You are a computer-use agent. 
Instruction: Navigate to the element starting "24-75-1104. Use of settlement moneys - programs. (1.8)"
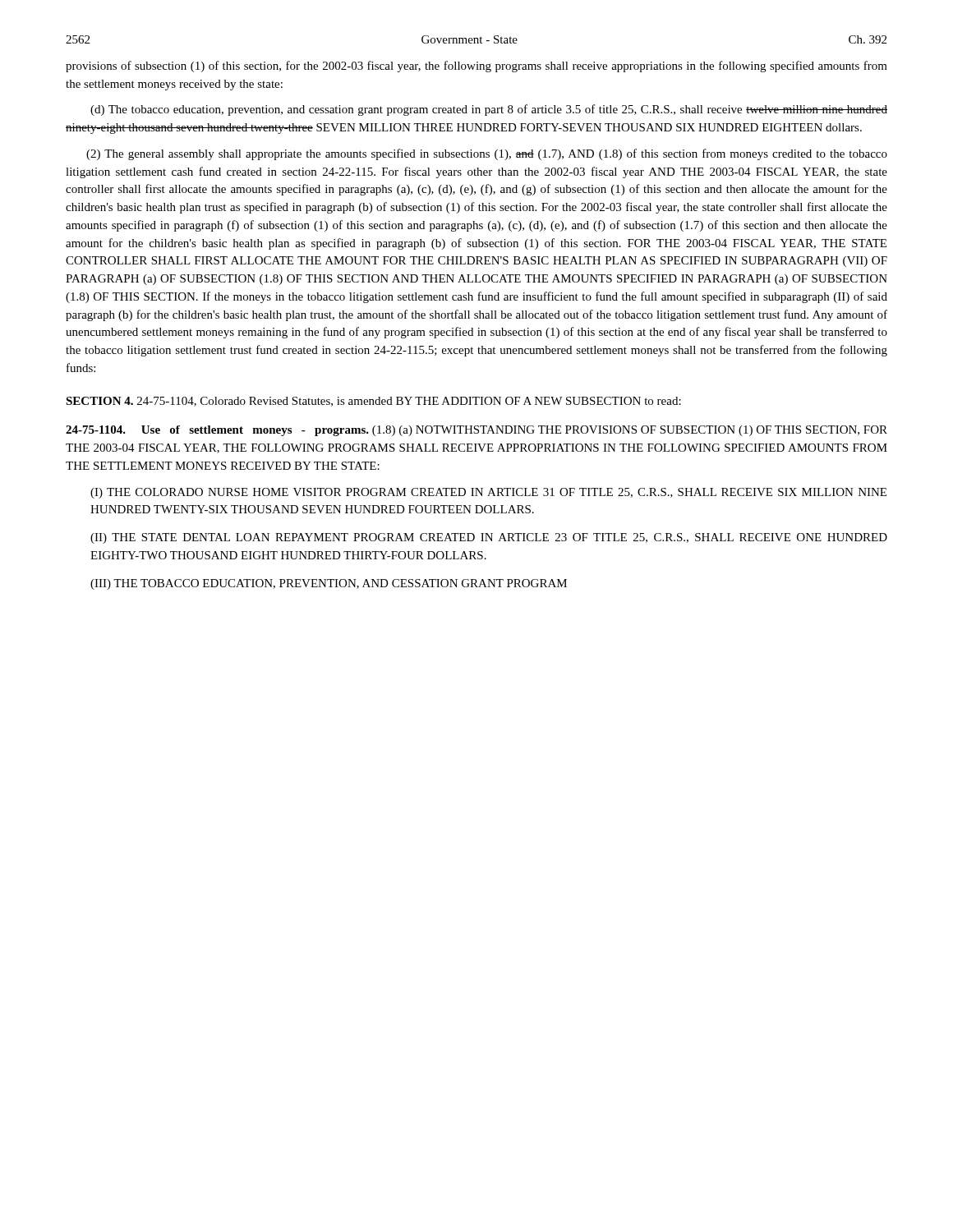(476, 448)
